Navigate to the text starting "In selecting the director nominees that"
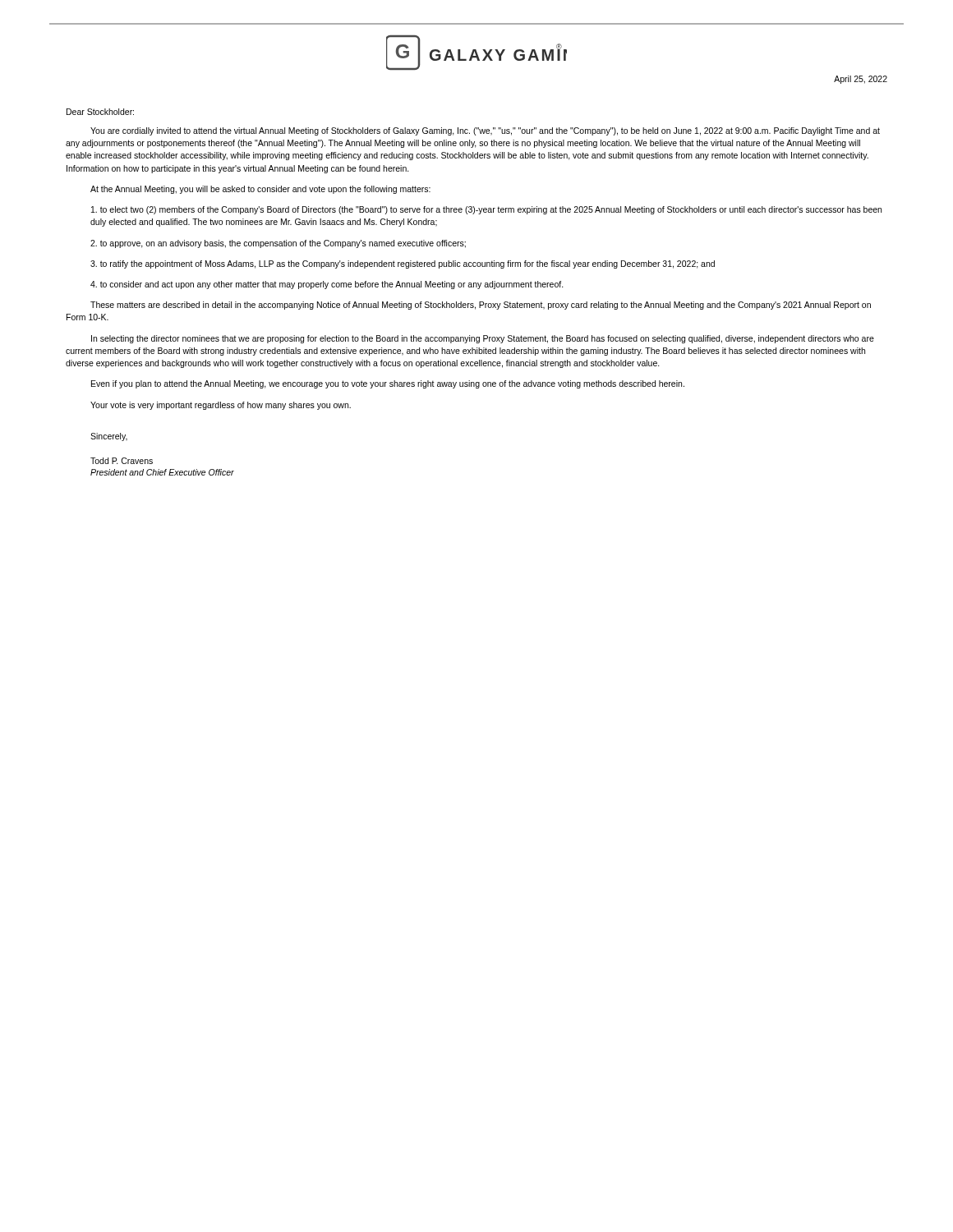 click(x=470, y=351)
